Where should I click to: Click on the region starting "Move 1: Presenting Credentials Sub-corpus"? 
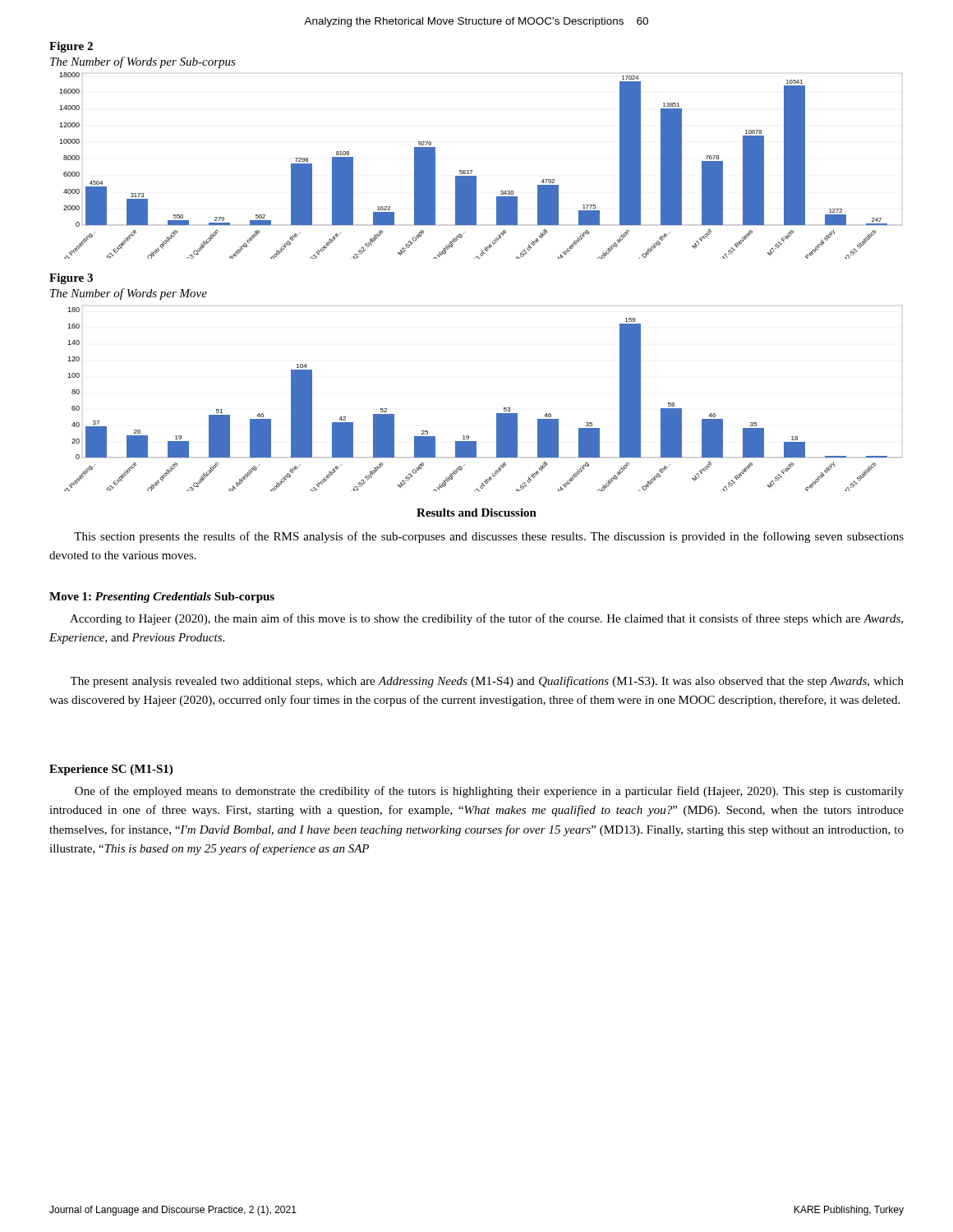pyautogui.click(x=162, y=596)
